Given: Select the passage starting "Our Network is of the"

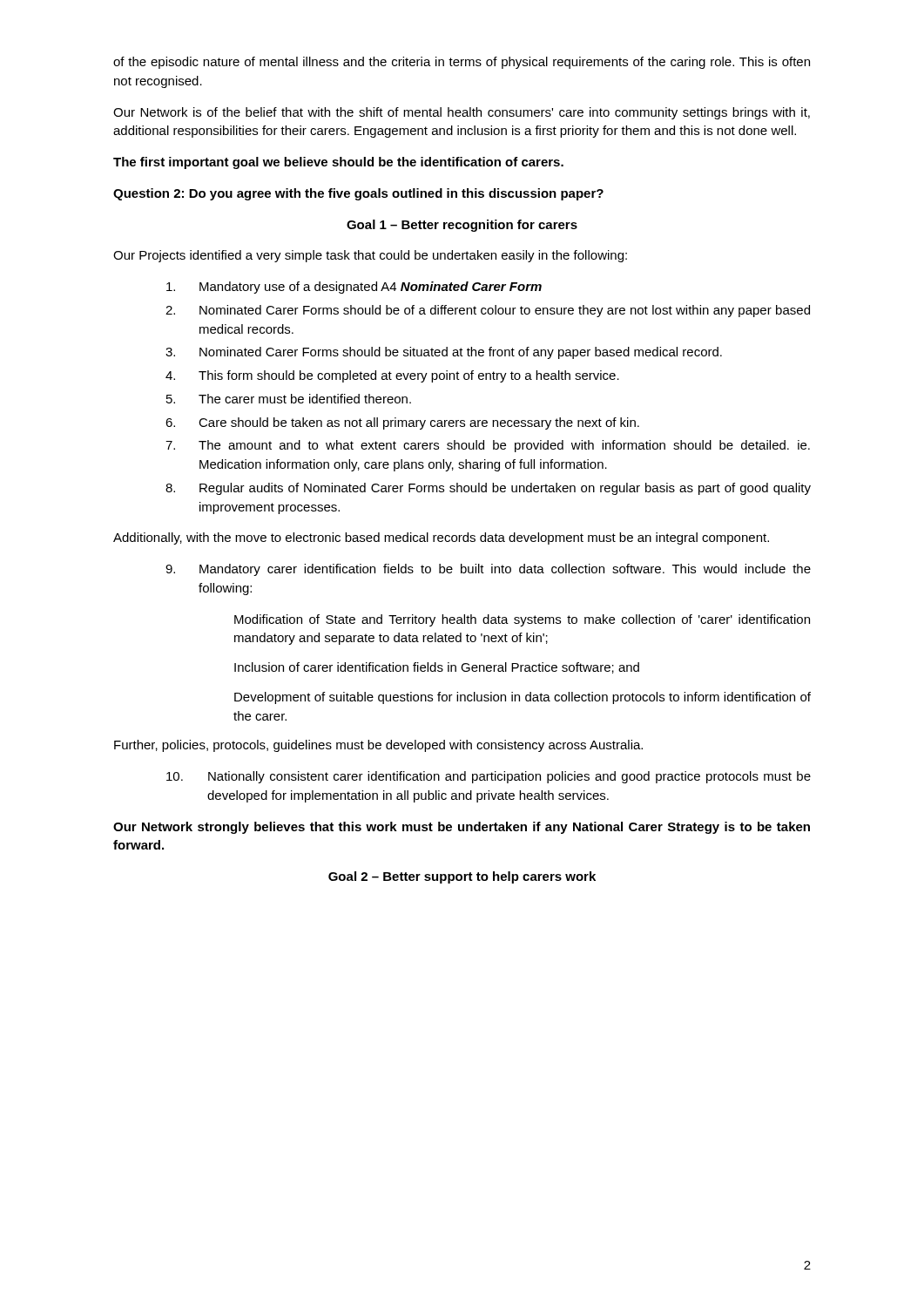Looking at the screenshot, I should coord(462,121).
